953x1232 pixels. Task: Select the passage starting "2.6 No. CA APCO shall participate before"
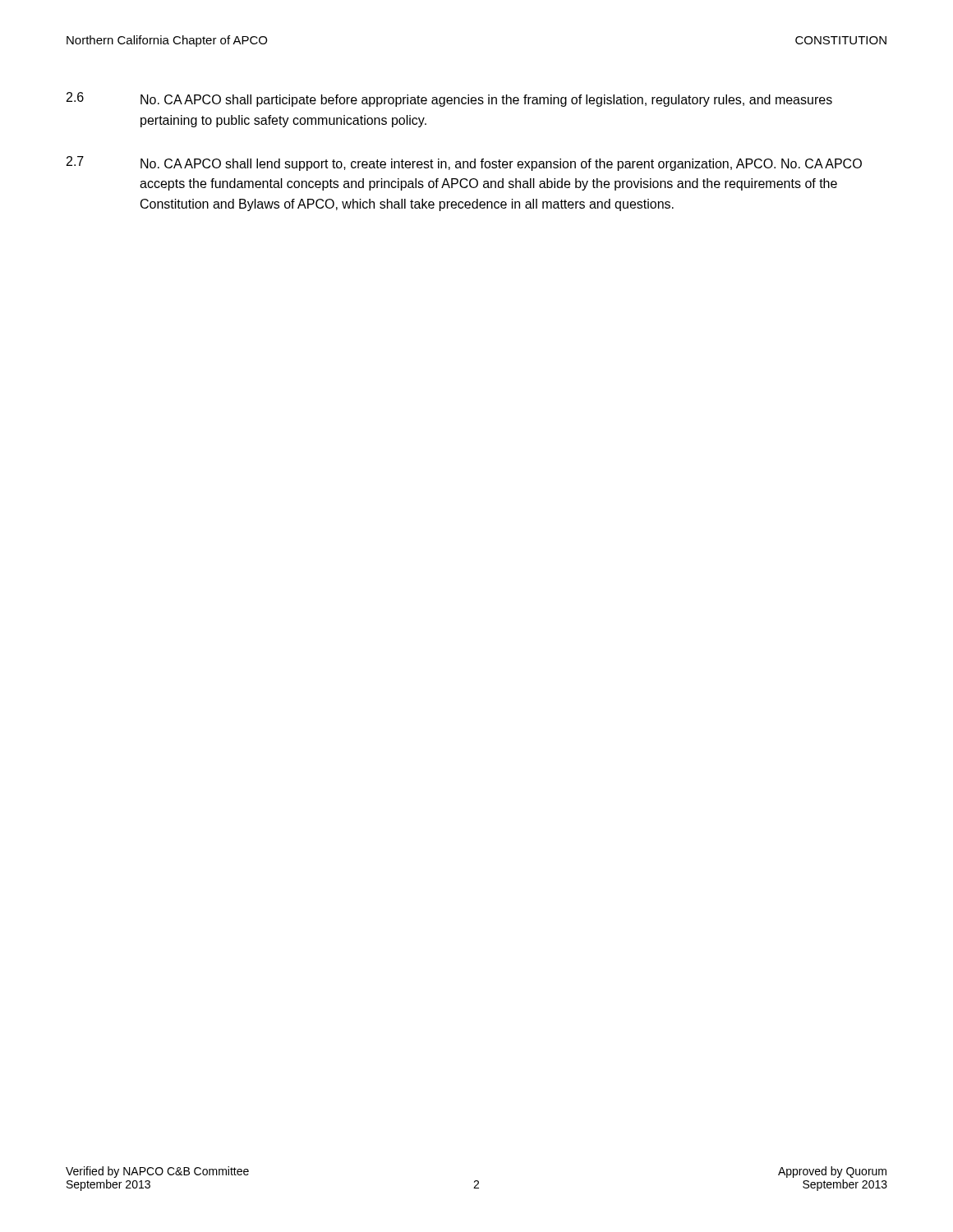click(476, 111)
